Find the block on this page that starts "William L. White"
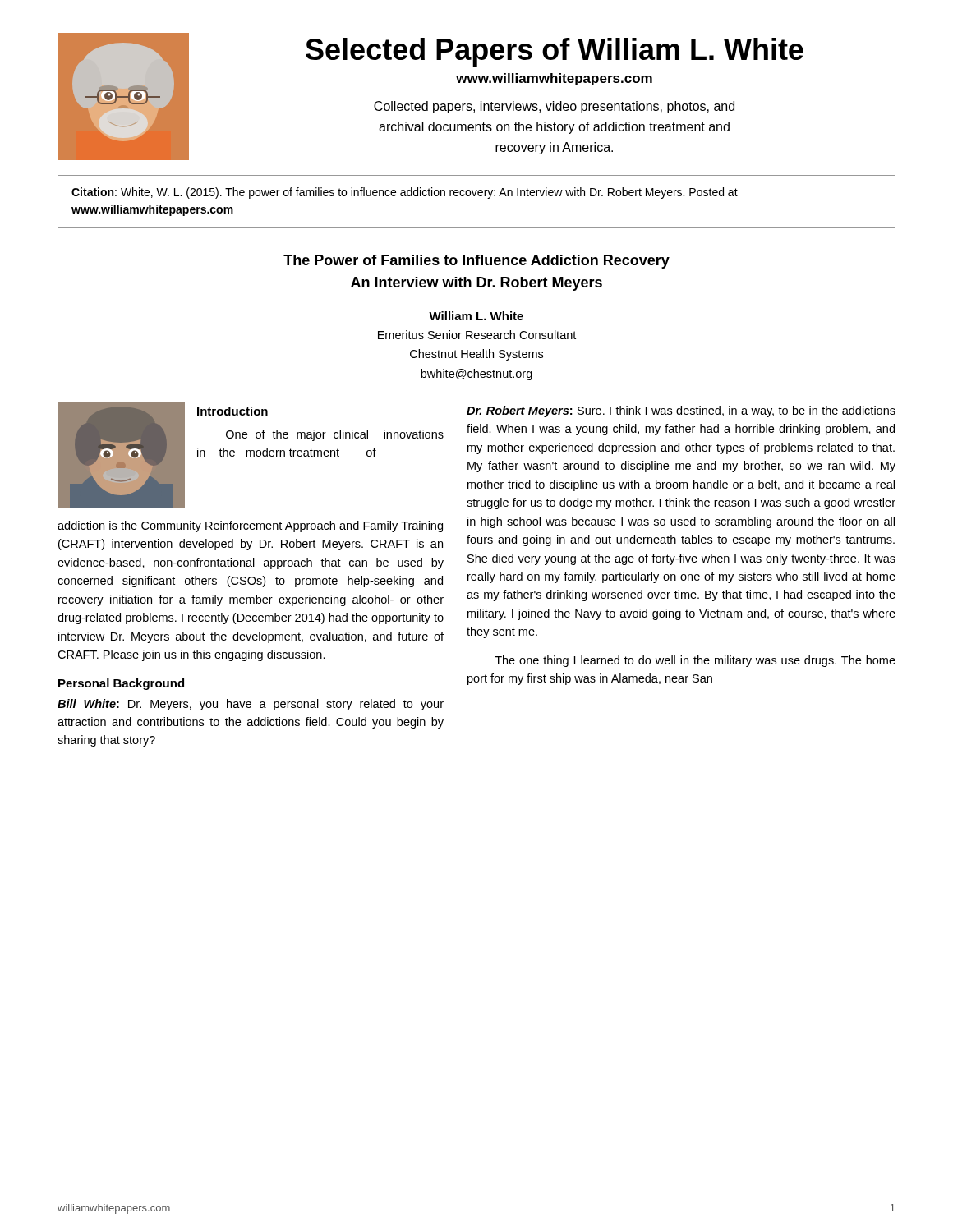This screenshot has width=953, height=1232. [476, 345]
